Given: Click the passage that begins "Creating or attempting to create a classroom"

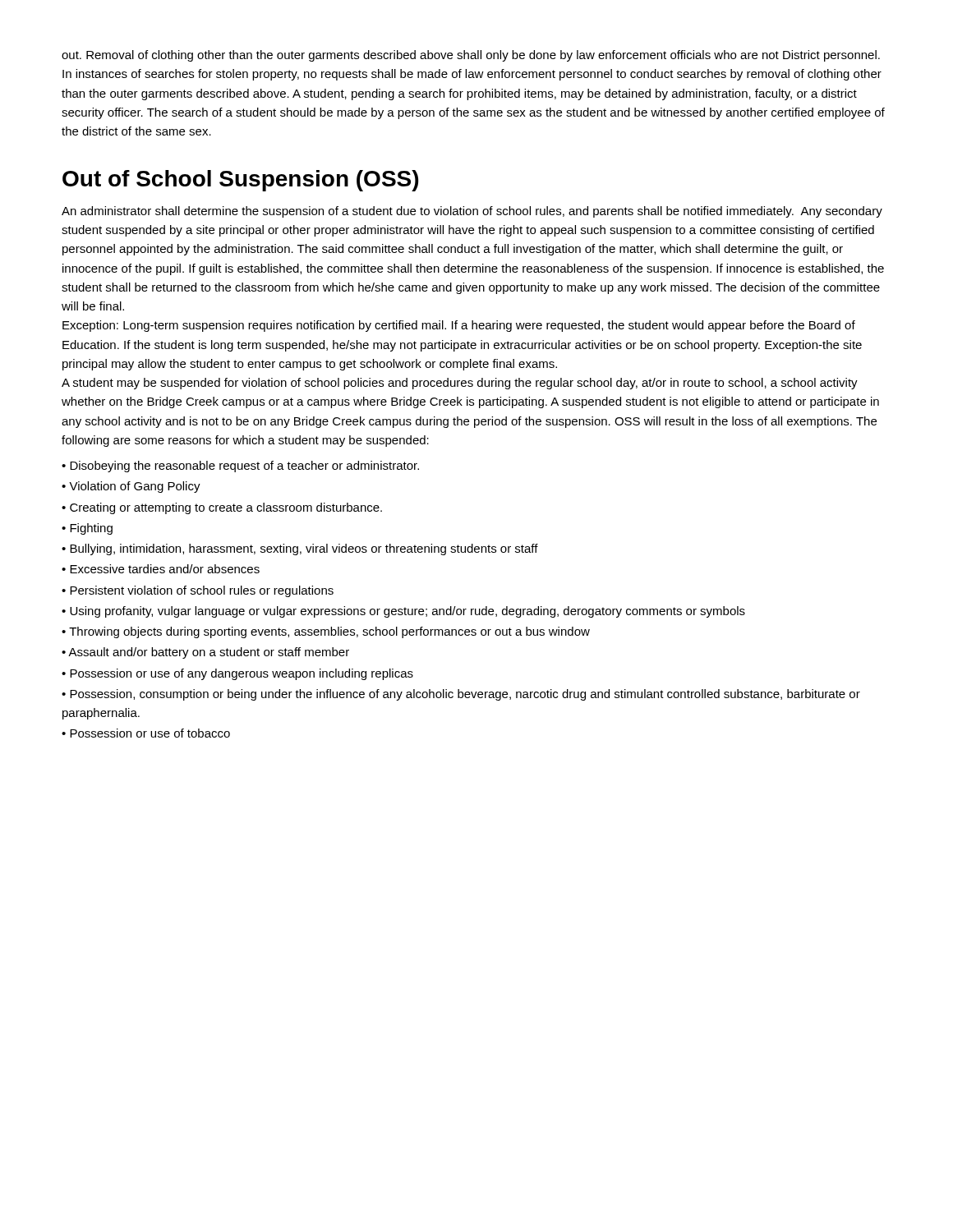Looking at the screenshot, I should click(x=226, y=507).
